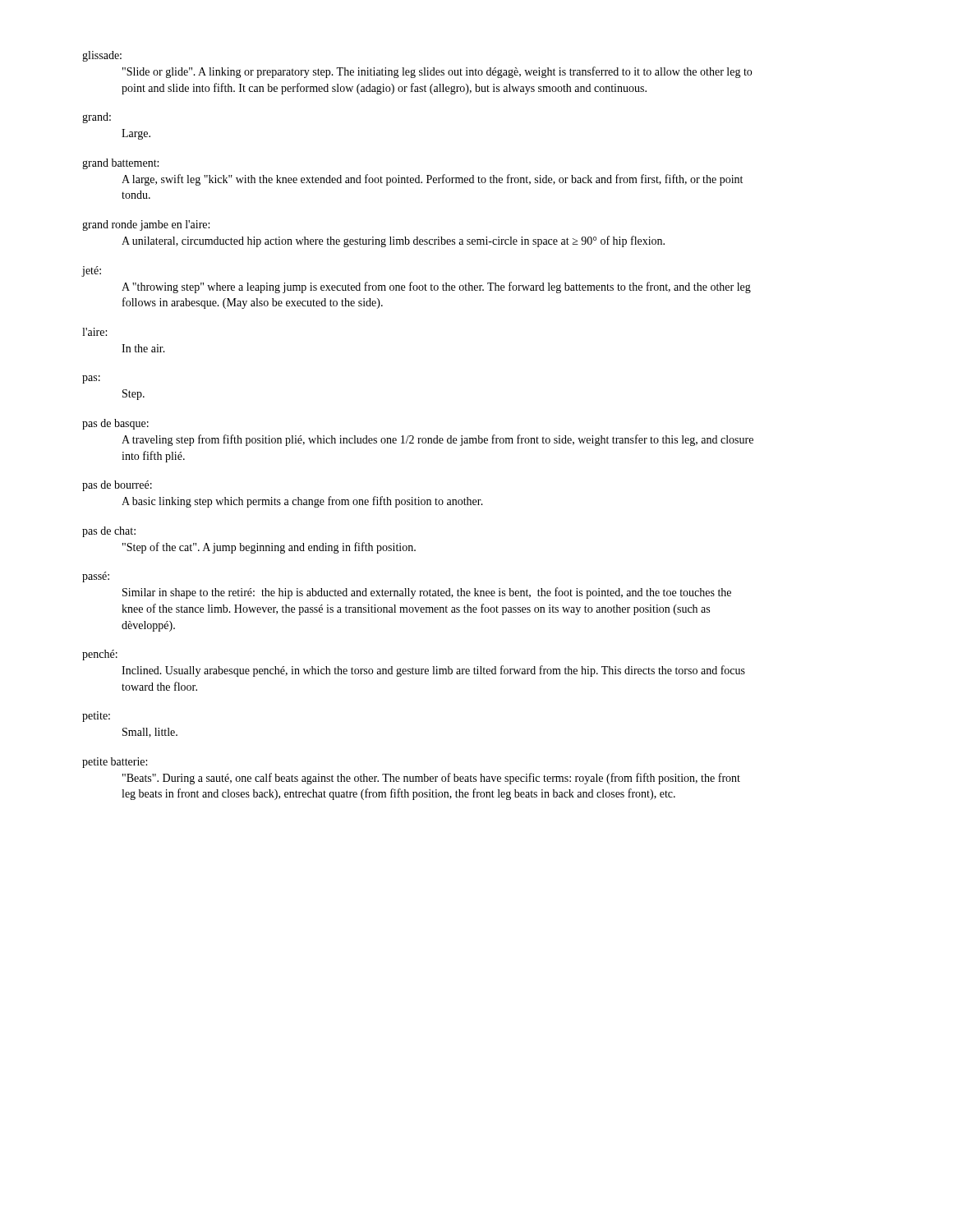This screenshot has height=1232, width=953.
Task: Click on the element starting "grand: Large."
Action: (x=97, y=118)
